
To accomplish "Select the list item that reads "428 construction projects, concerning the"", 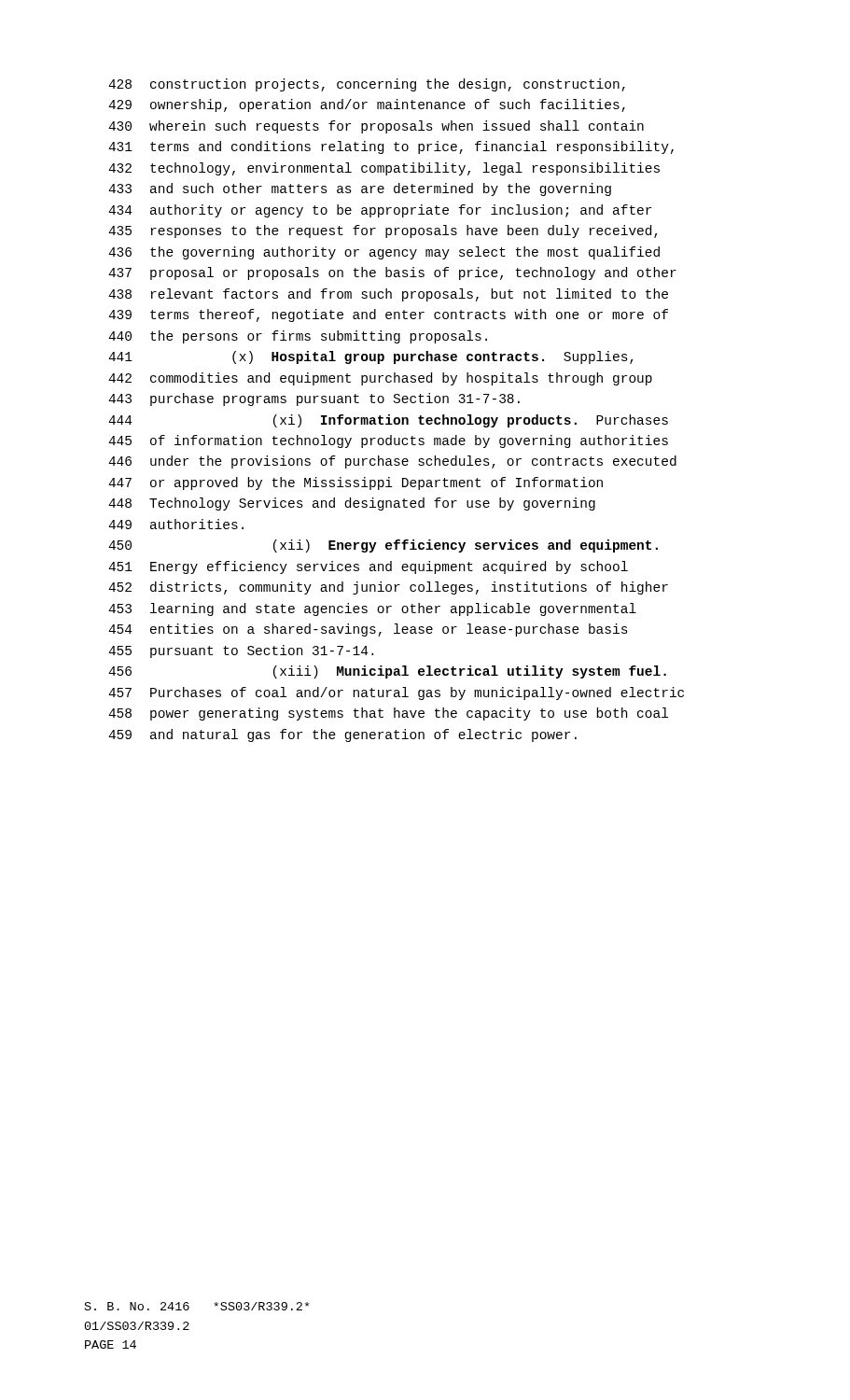I will pos(434,85).
